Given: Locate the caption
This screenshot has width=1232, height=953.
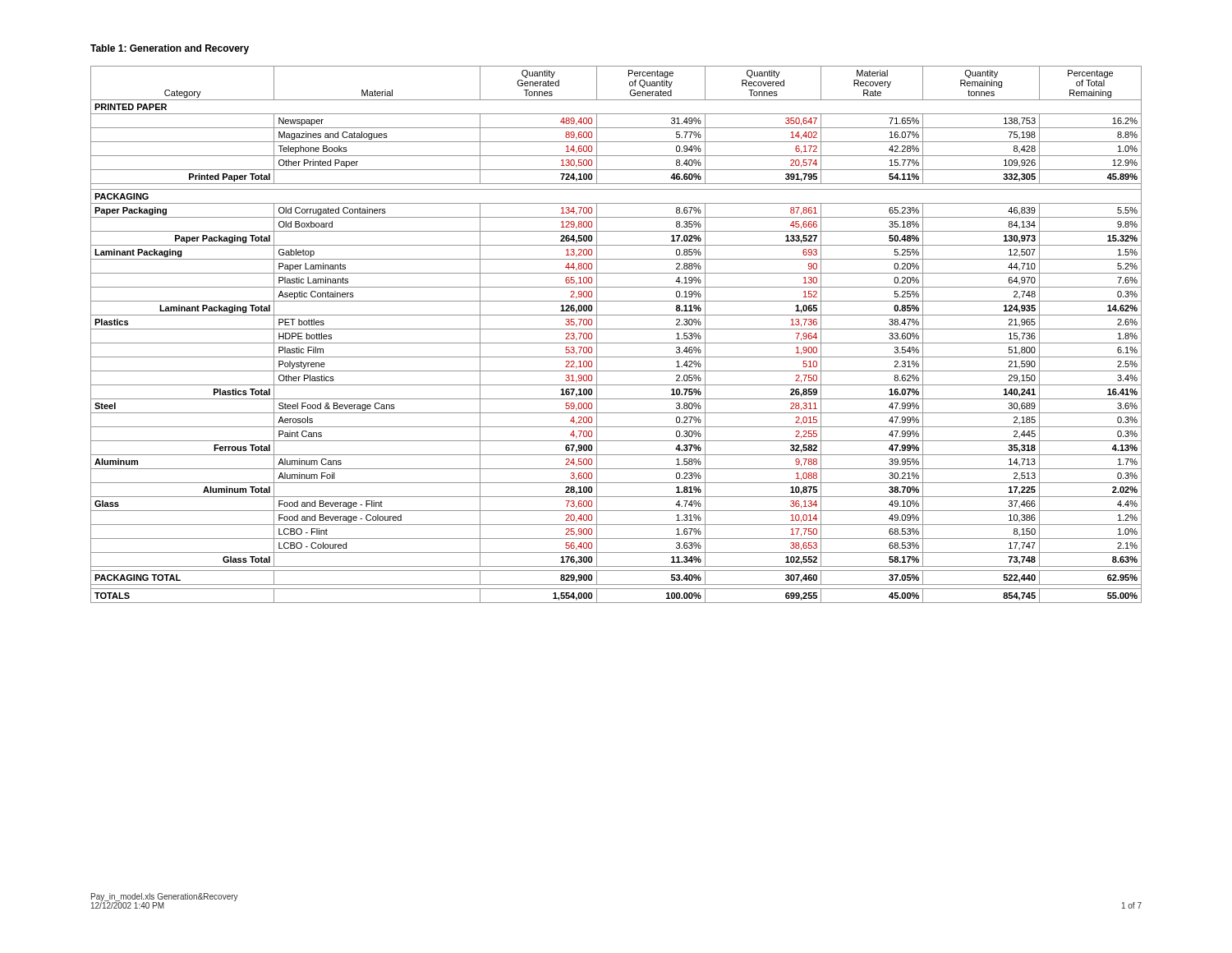Looking at the screenshot, I should [170, 48].
